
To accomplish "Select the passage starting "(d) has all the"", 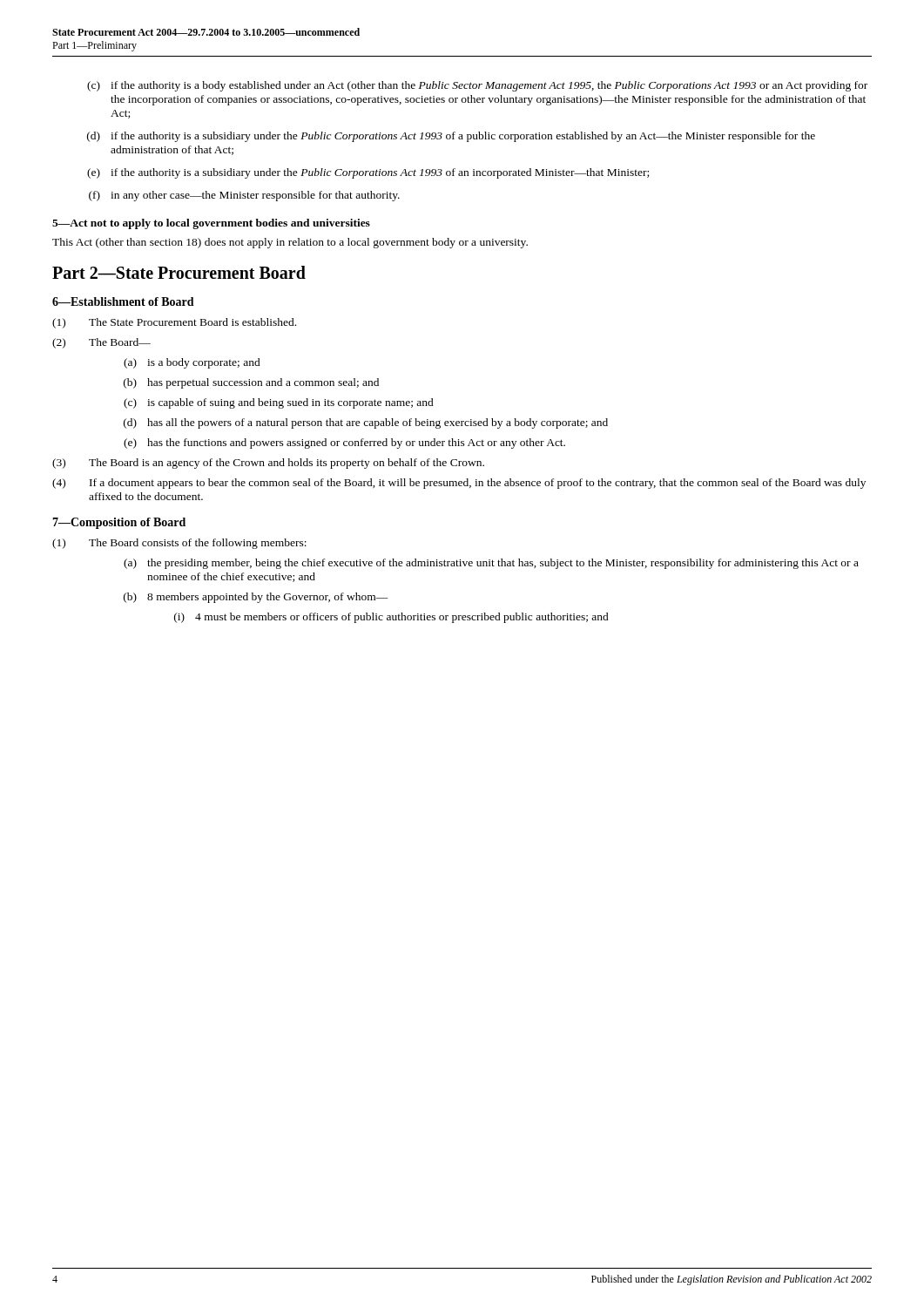I will (480, 423).
